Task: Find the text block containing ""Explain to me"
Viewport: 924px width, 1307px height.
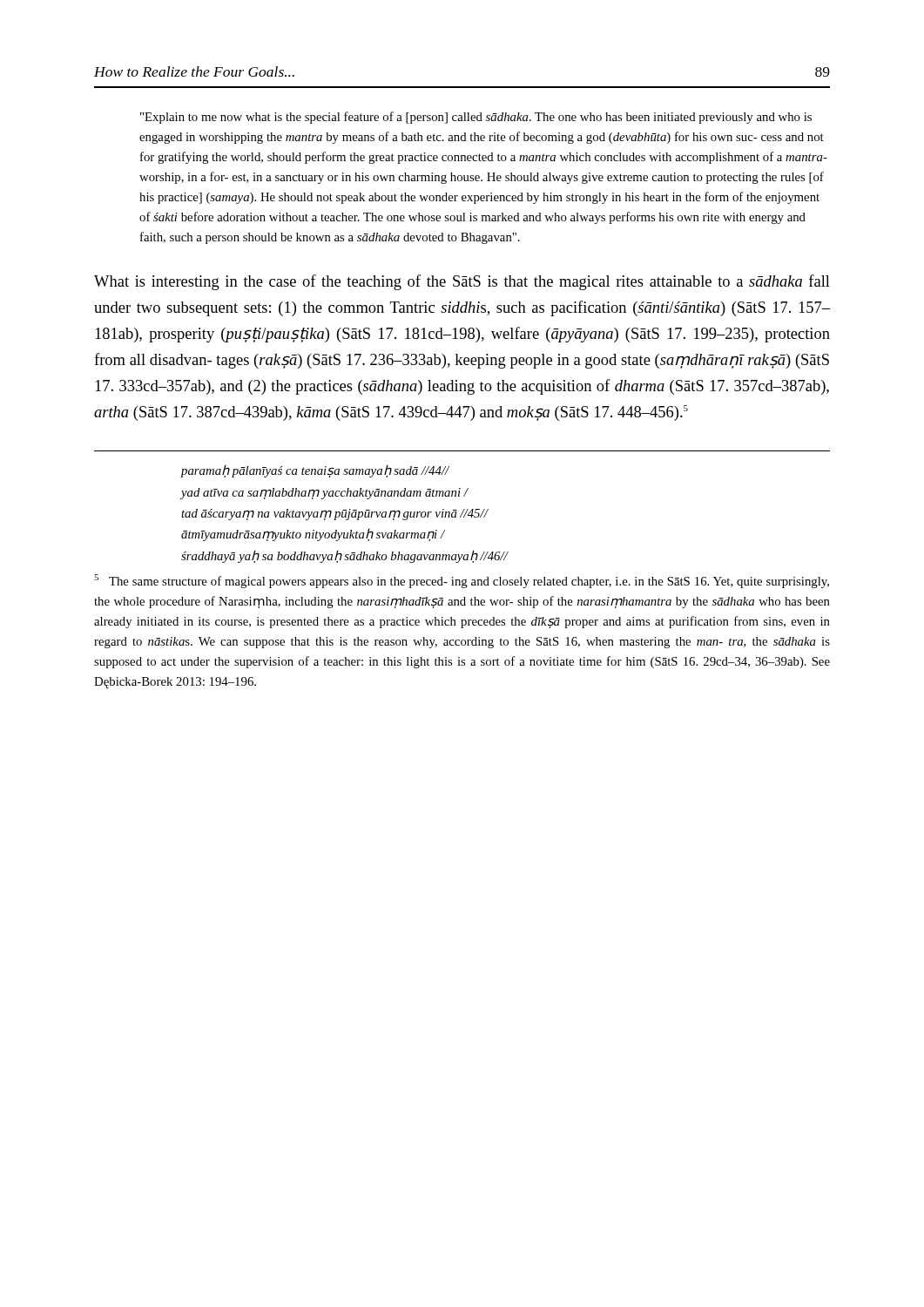Action: pos(483,177)
